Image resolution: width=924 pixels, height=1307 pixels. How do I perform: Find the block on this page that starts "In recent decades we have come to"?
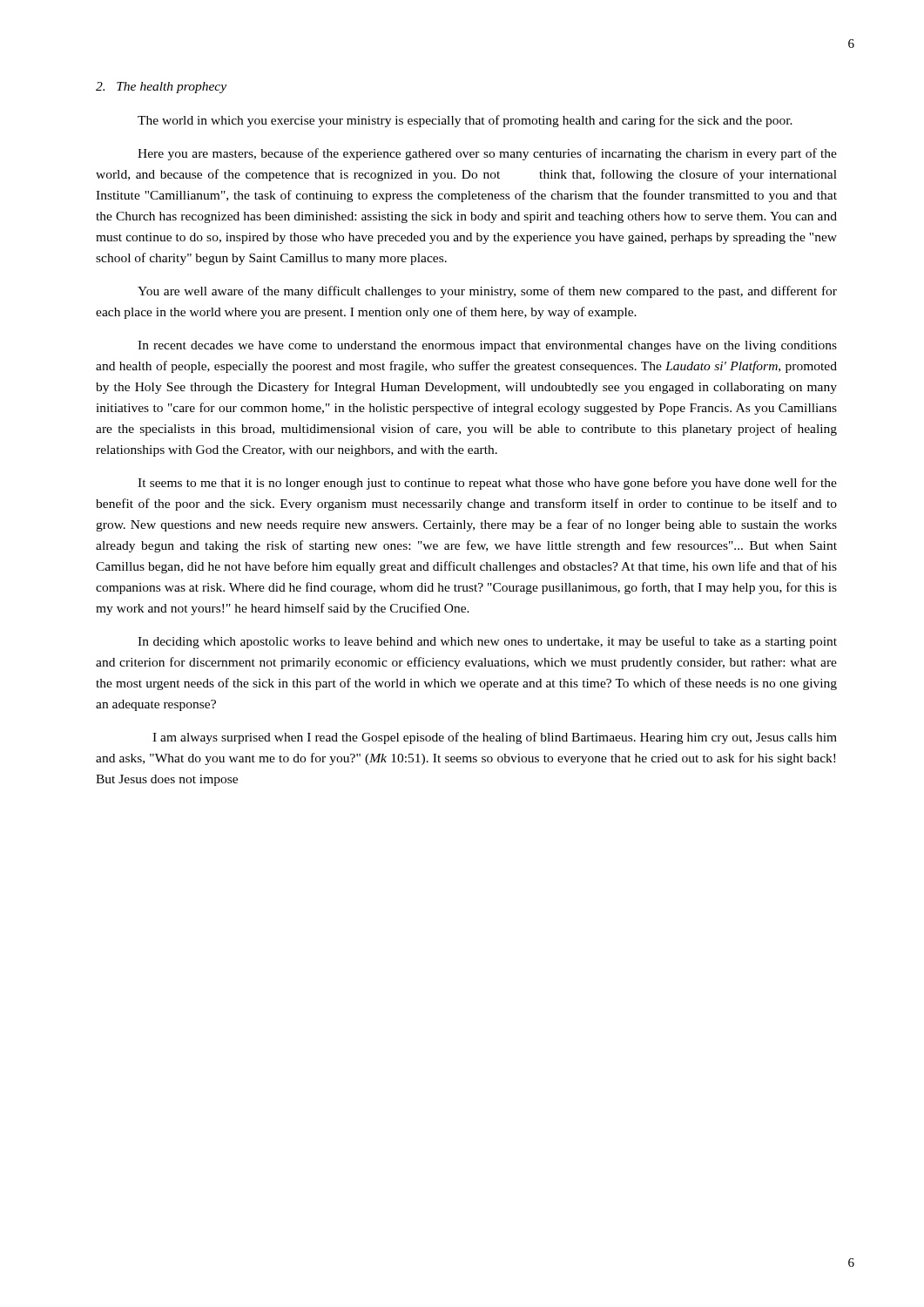click(x=466, y=397)
